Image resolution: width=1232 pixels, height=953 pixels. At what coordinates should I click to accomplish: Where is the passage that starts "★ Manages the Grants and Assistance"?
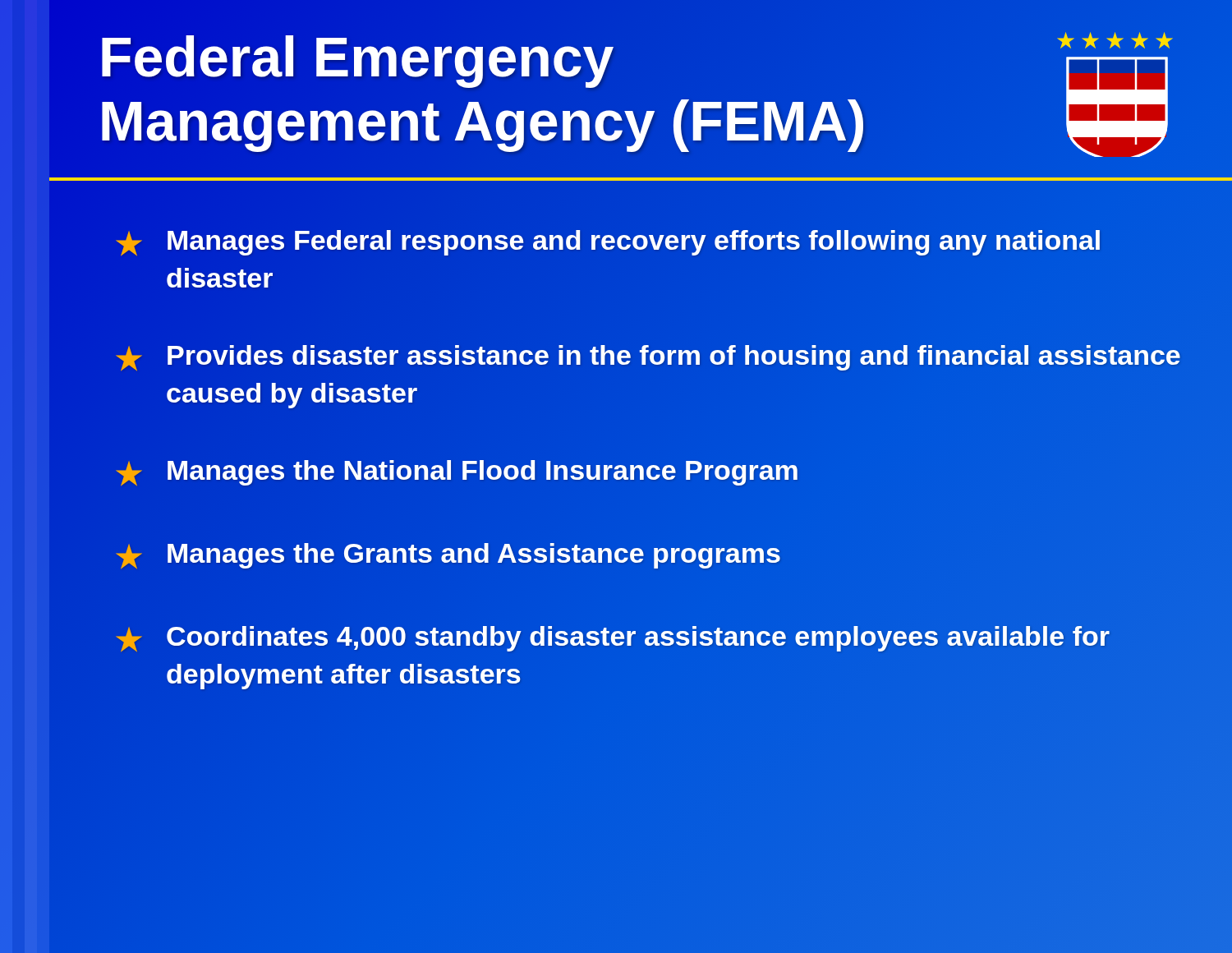click(x=448, y=557)
